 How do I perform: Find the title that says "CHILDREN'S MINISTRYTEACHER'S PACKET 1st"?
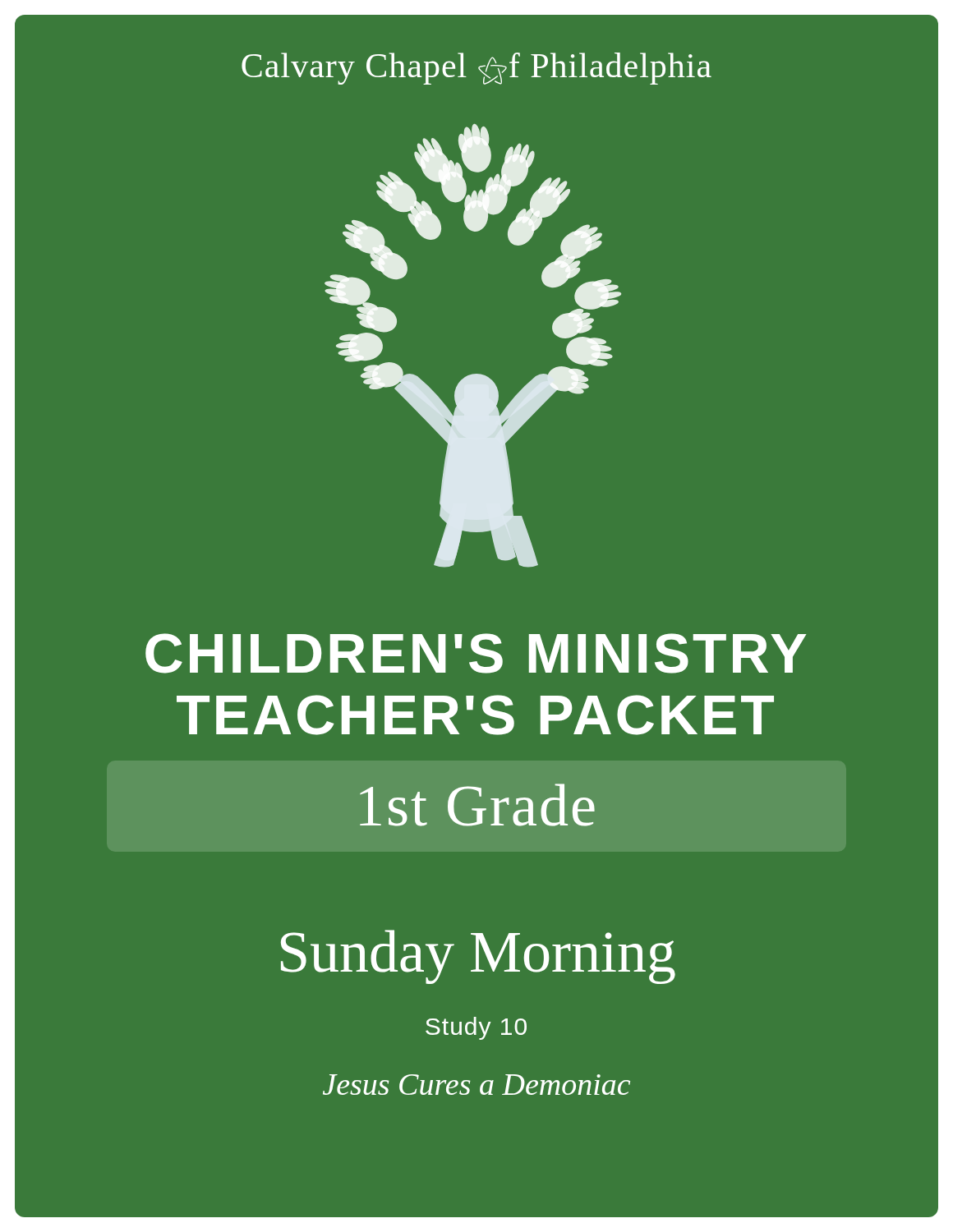coord(476,737)
